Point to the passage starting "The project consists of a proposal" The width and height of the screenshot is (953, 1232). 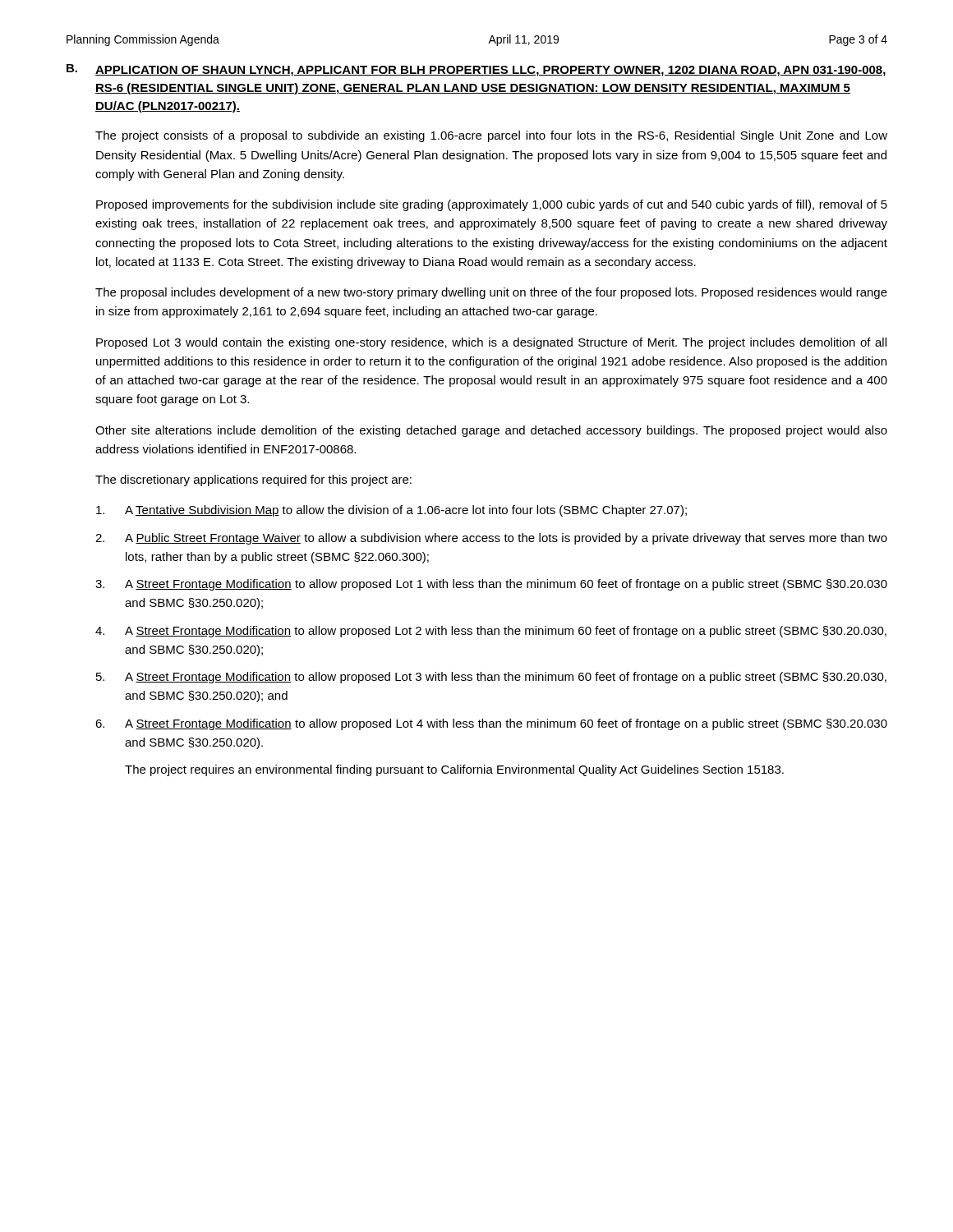(x=491, y=154)
